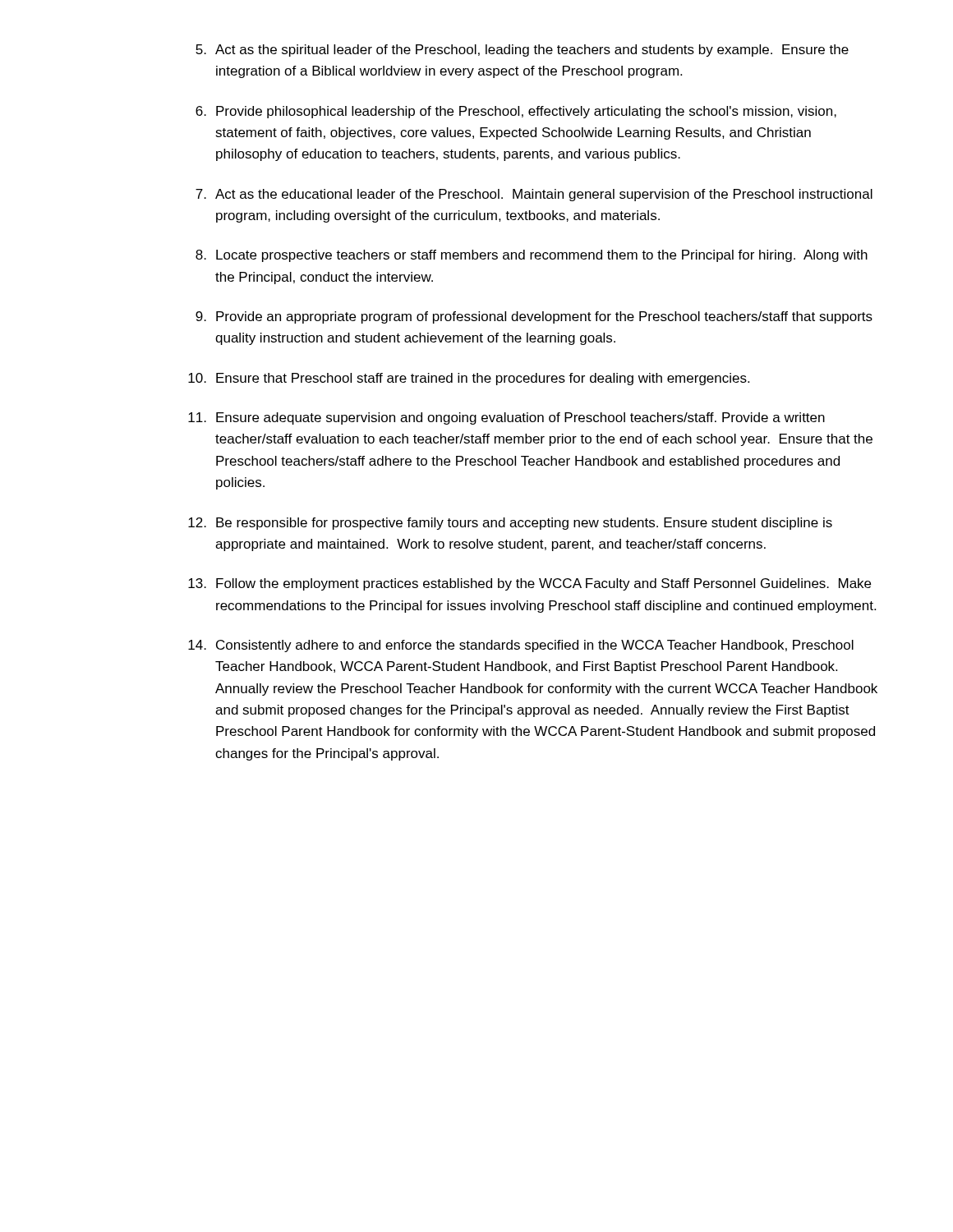Click on the text block starting "9. Provide an appropriate program of"
953x1232 pixels.
pyautogui.click(x=522, y=328)
